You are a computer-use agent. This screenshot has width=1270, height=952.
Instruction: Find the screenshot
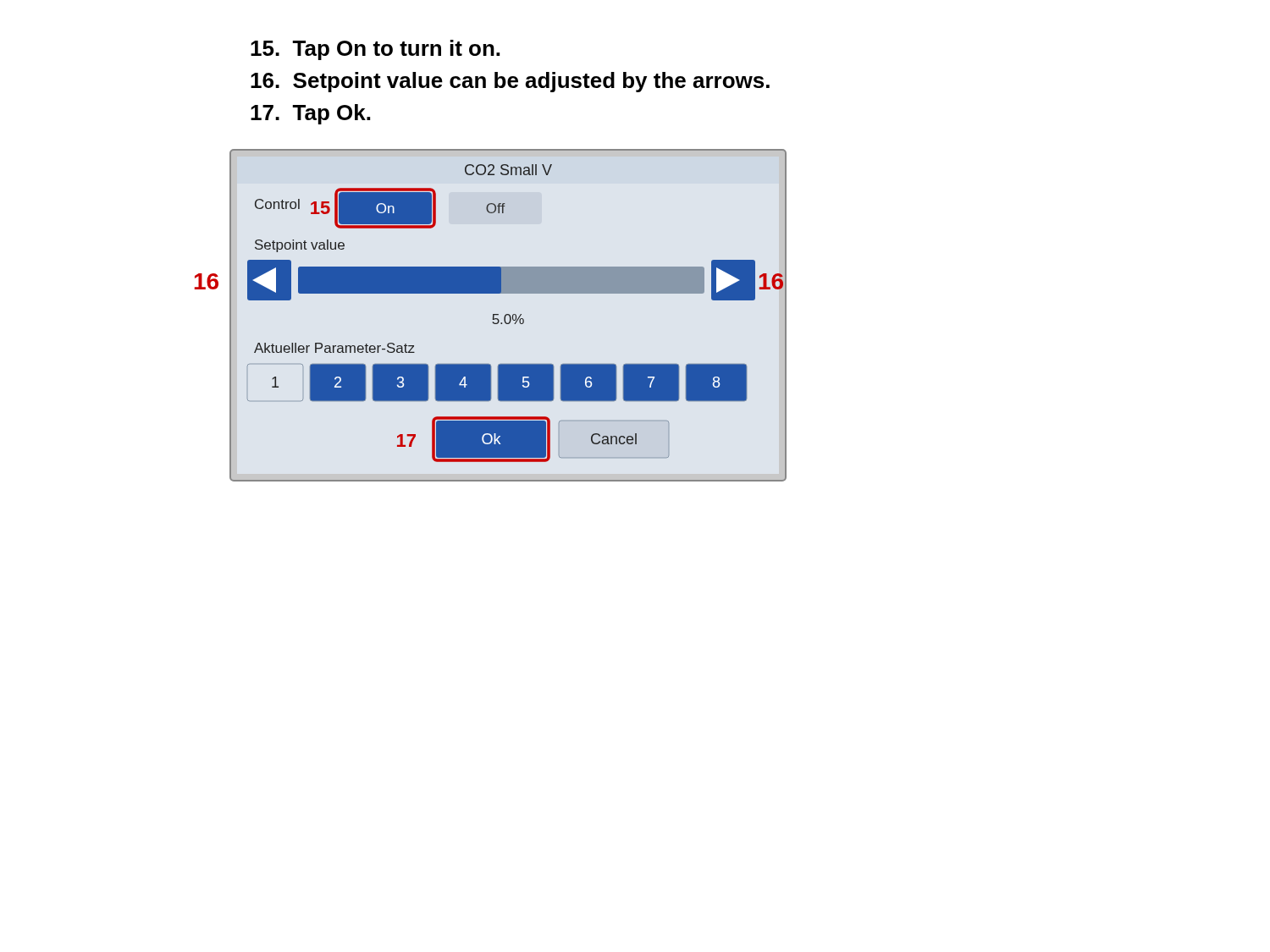(508, 315)
